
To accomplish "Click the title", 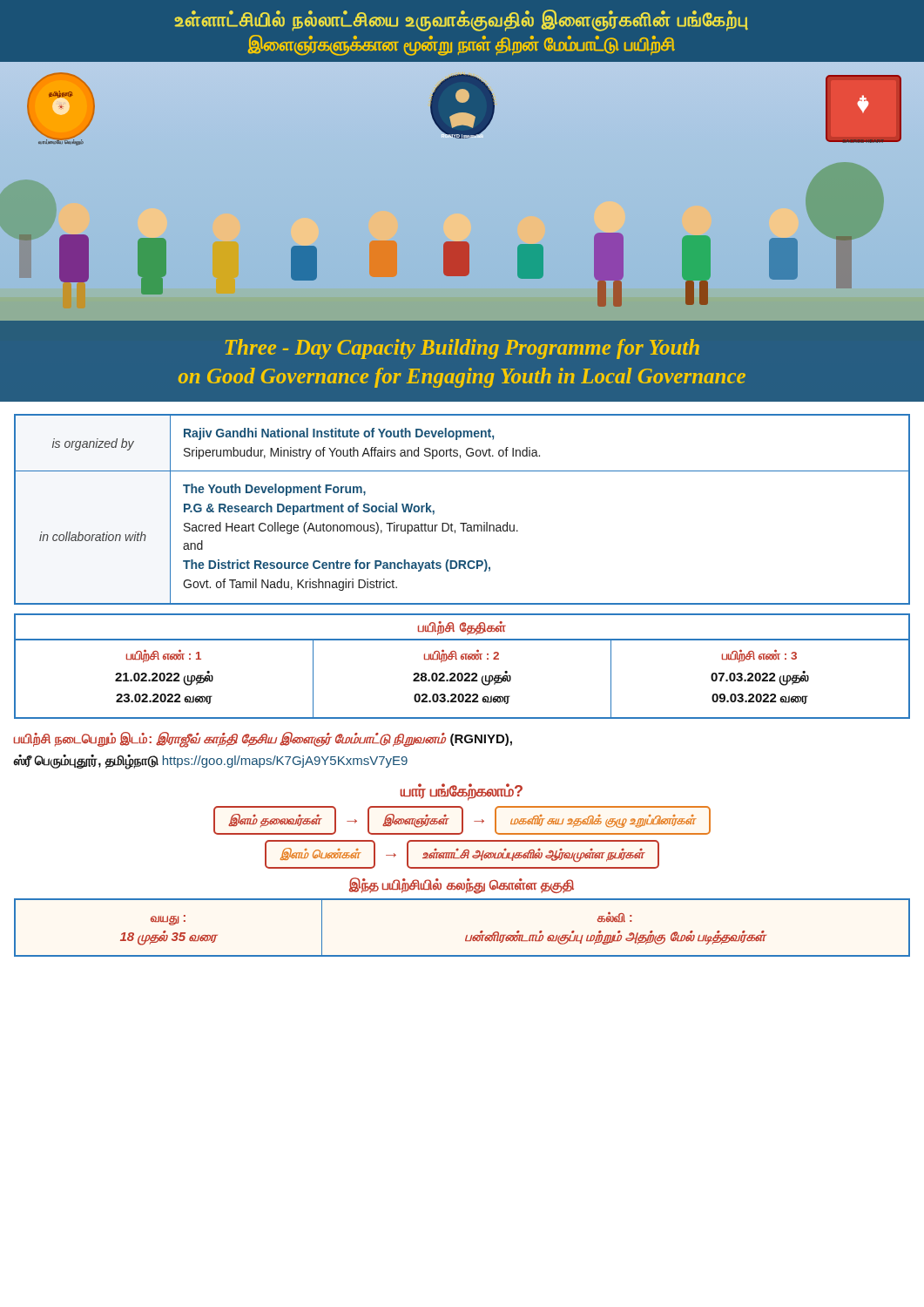I will tap(462, 32).
